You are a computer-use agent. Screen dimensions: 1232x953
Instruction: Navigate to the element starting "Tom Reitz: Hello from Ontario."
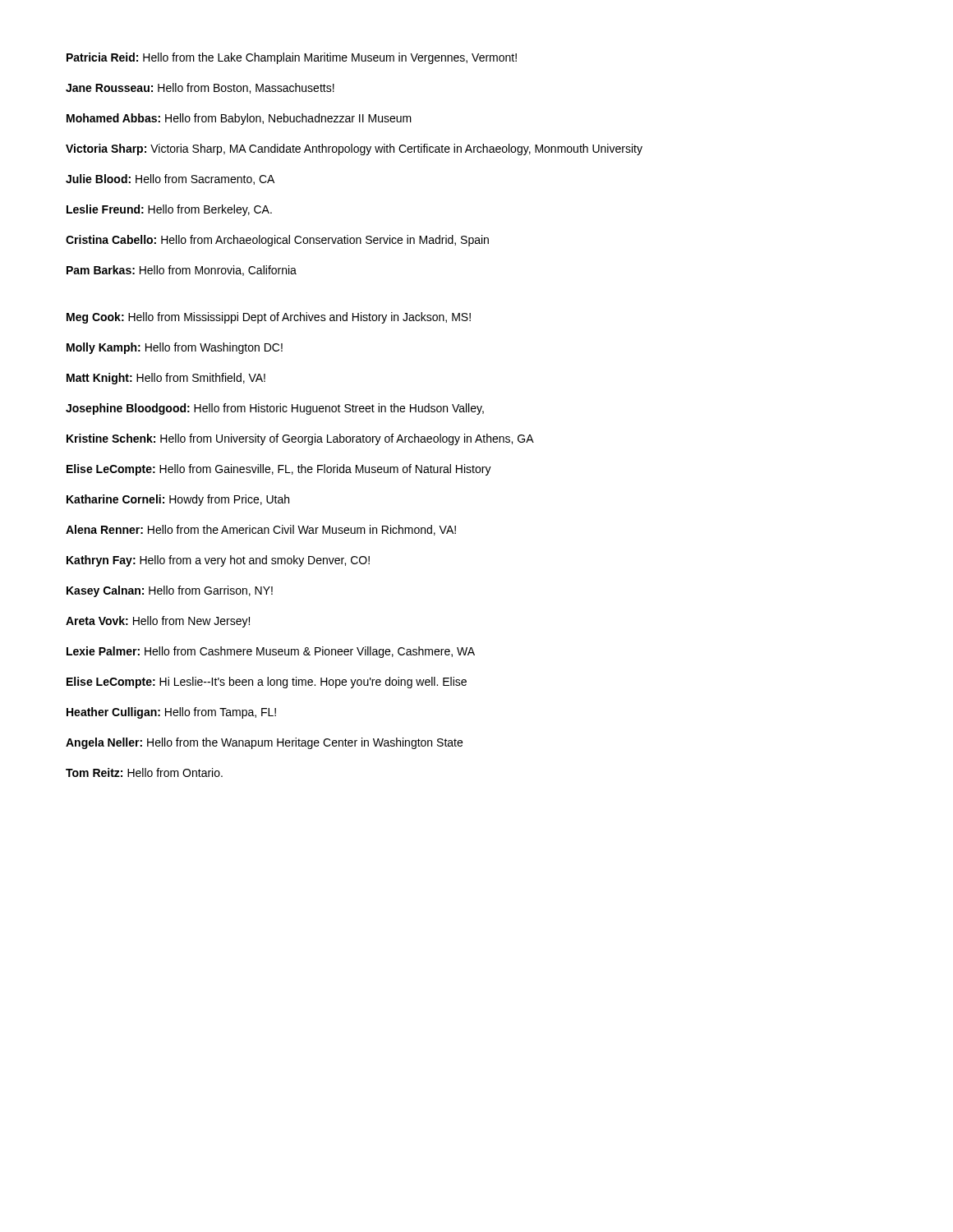click(x=145, y=773)
